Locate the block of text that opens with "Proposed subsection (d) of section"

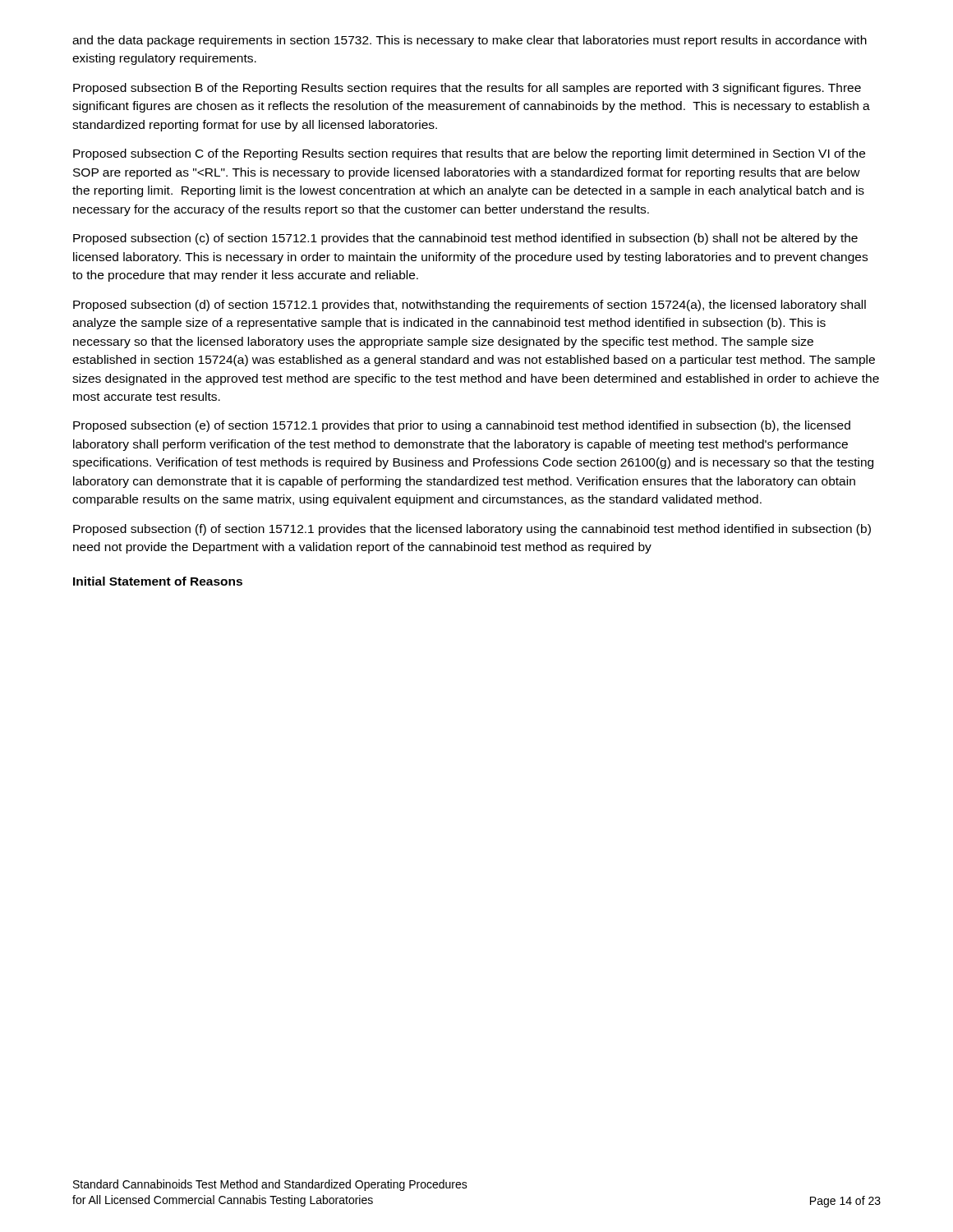[476, 350]
